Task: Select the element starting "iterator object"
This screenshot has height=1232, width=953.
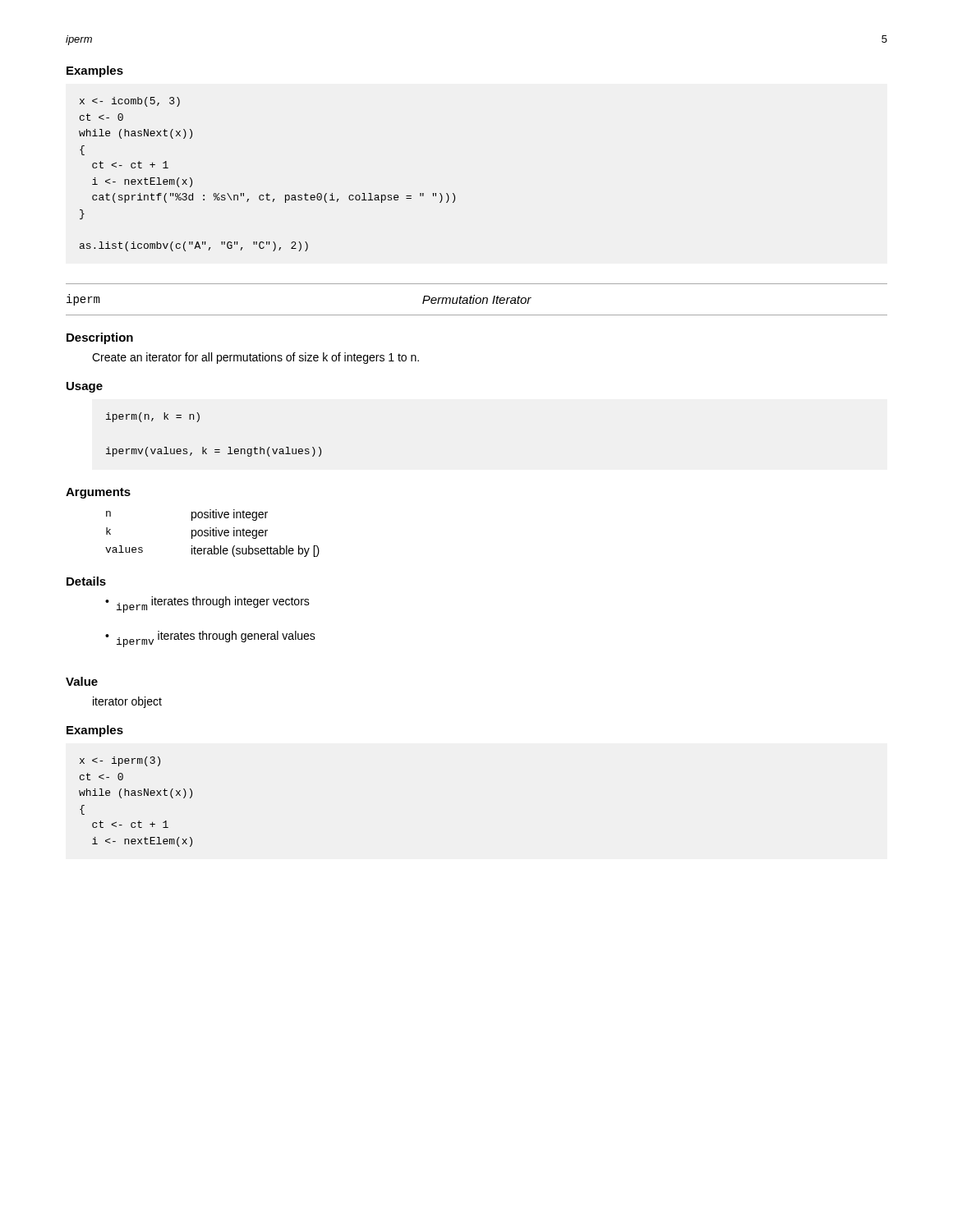Action: coord(127,702)
